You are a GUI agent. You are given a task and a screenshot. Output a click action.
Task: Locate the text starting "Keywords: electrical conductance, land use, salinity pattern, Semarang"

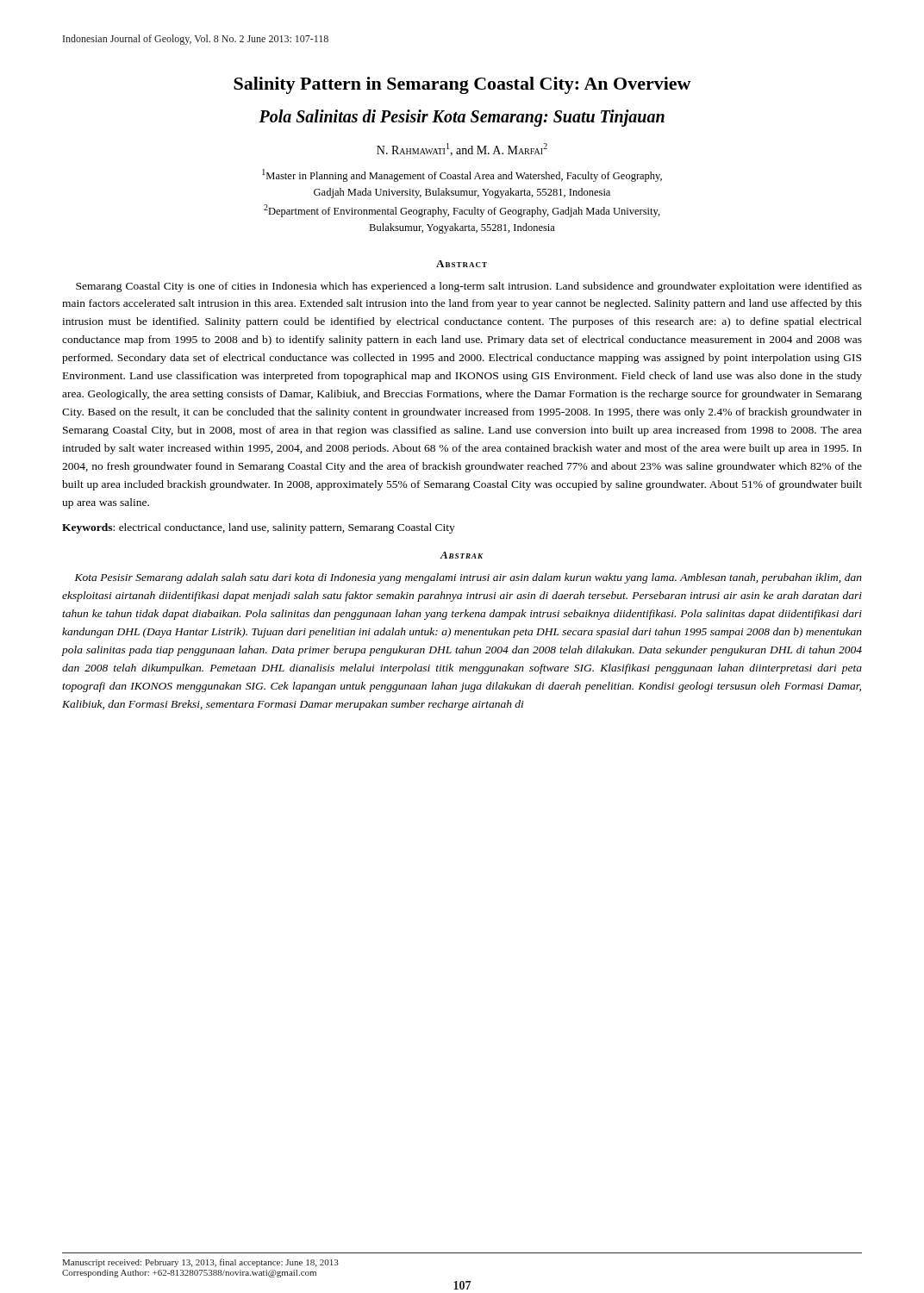462,528
